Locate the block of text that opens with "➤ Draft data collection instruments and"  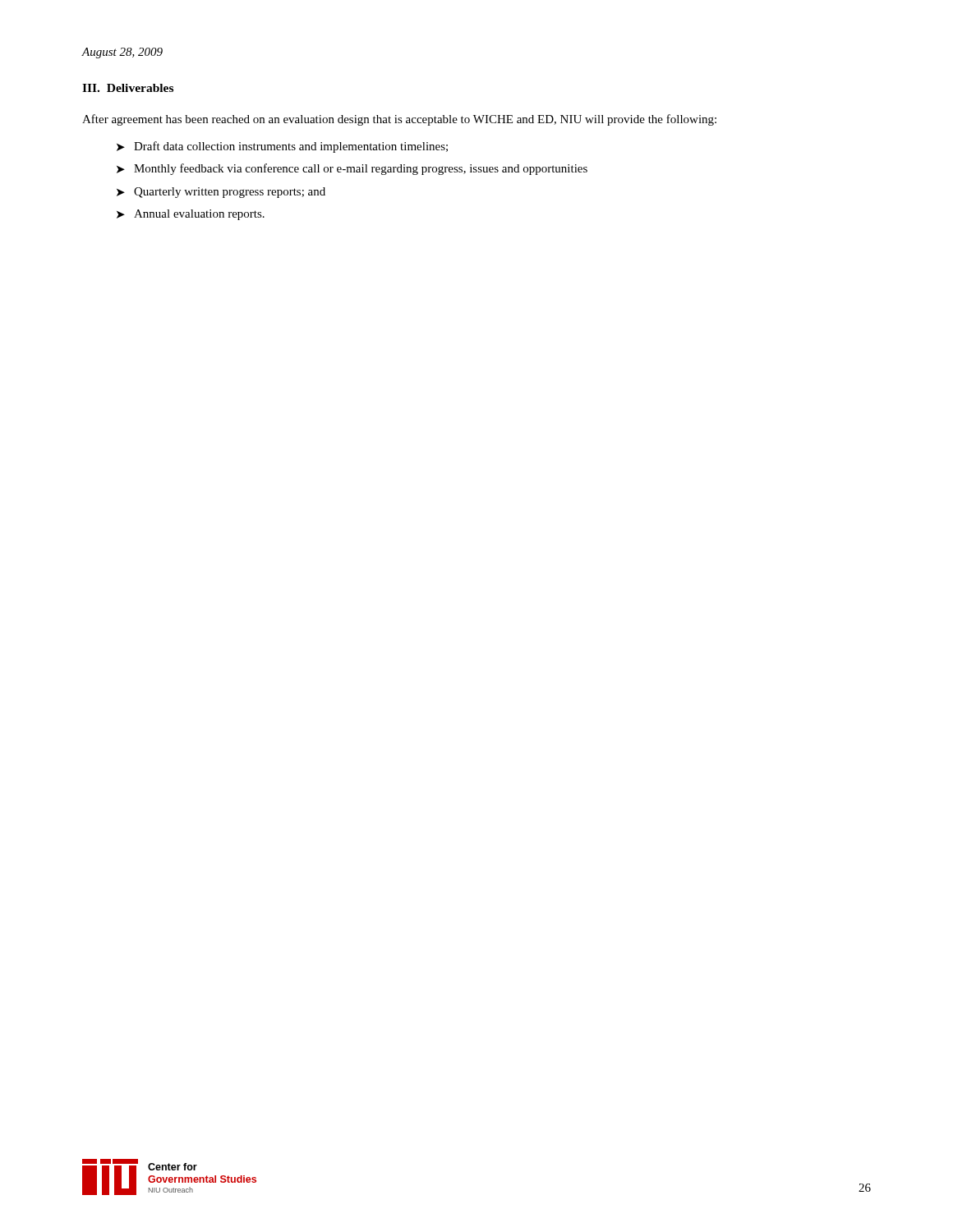tap(282, 147)
